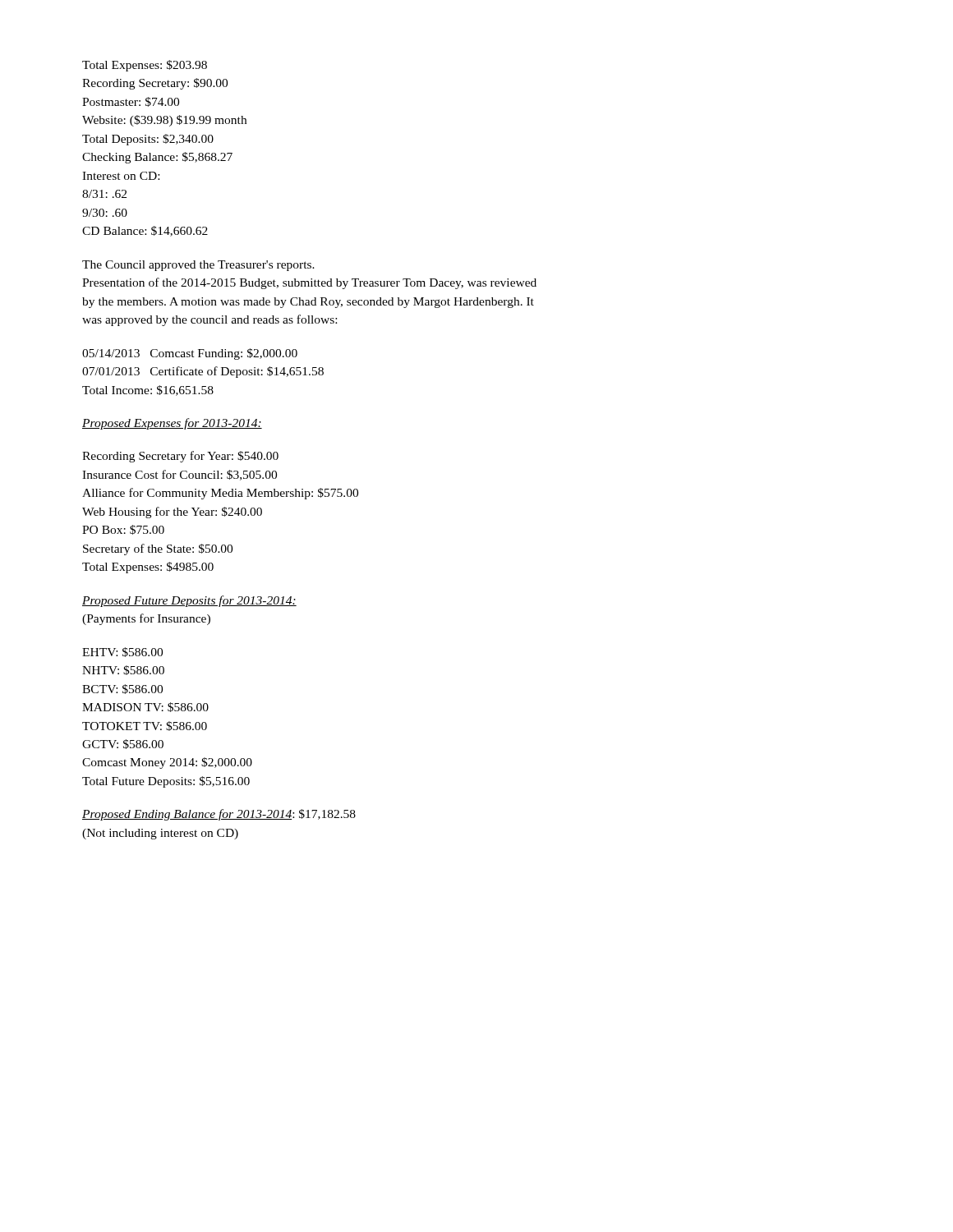Navigate to the text starting "Proposed Future Deposits for 2013-2014: (Payments"
Screen dimensions: 1232x953
point(189,610)
